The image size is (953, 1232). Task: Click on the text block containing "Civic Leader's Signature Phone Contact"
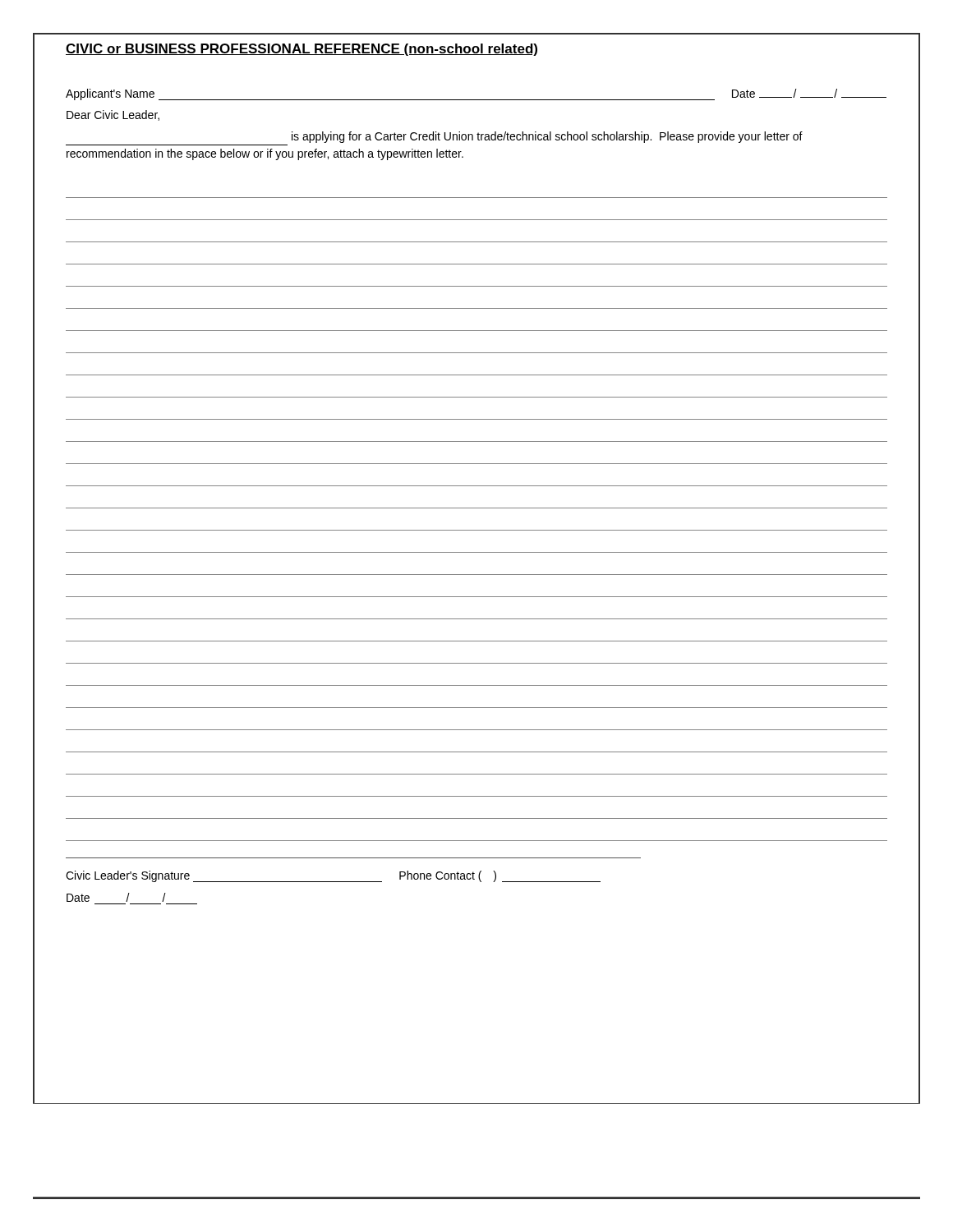point(476,881)
